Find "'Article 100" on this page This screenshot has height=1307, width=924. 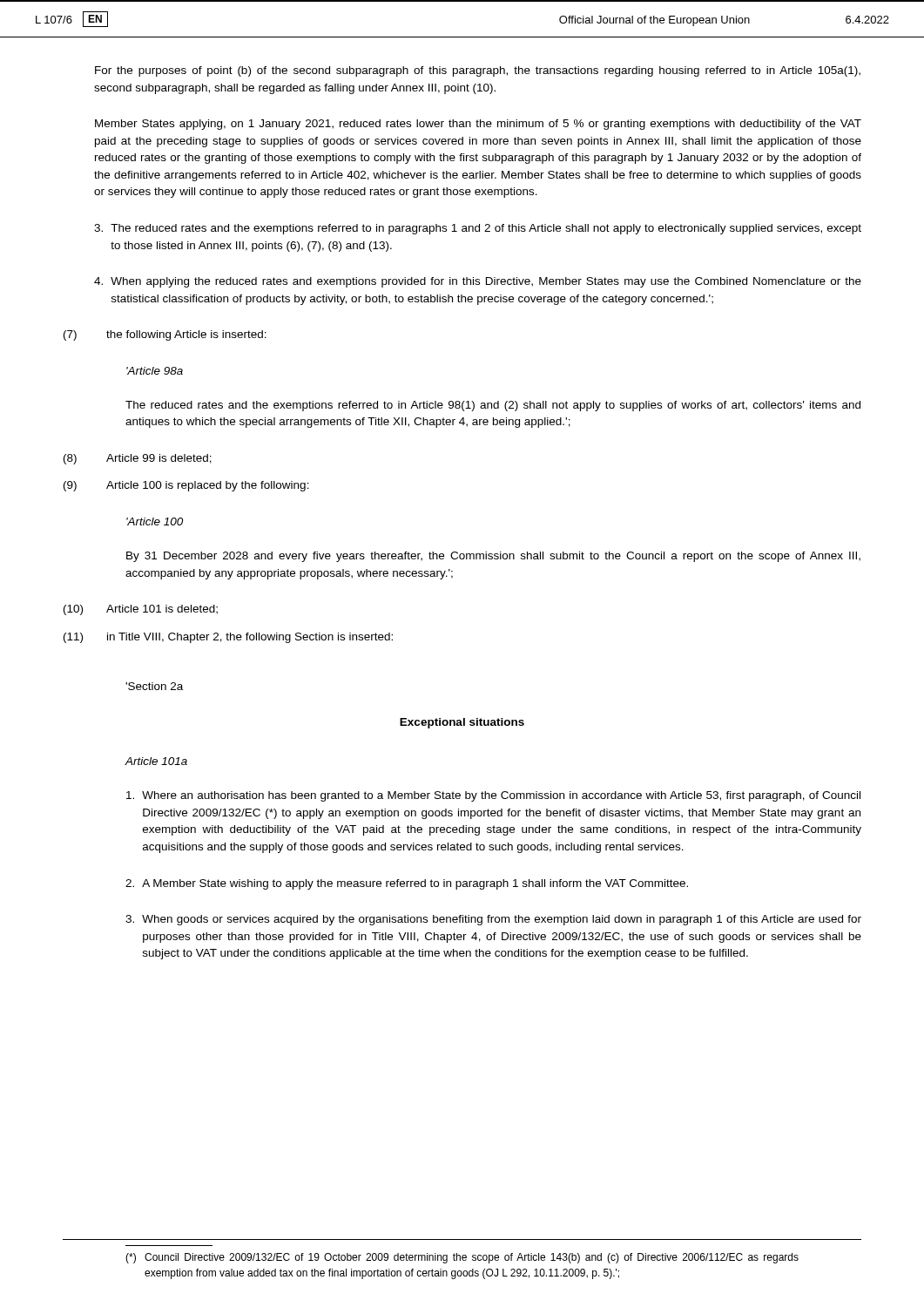point(154,521)
